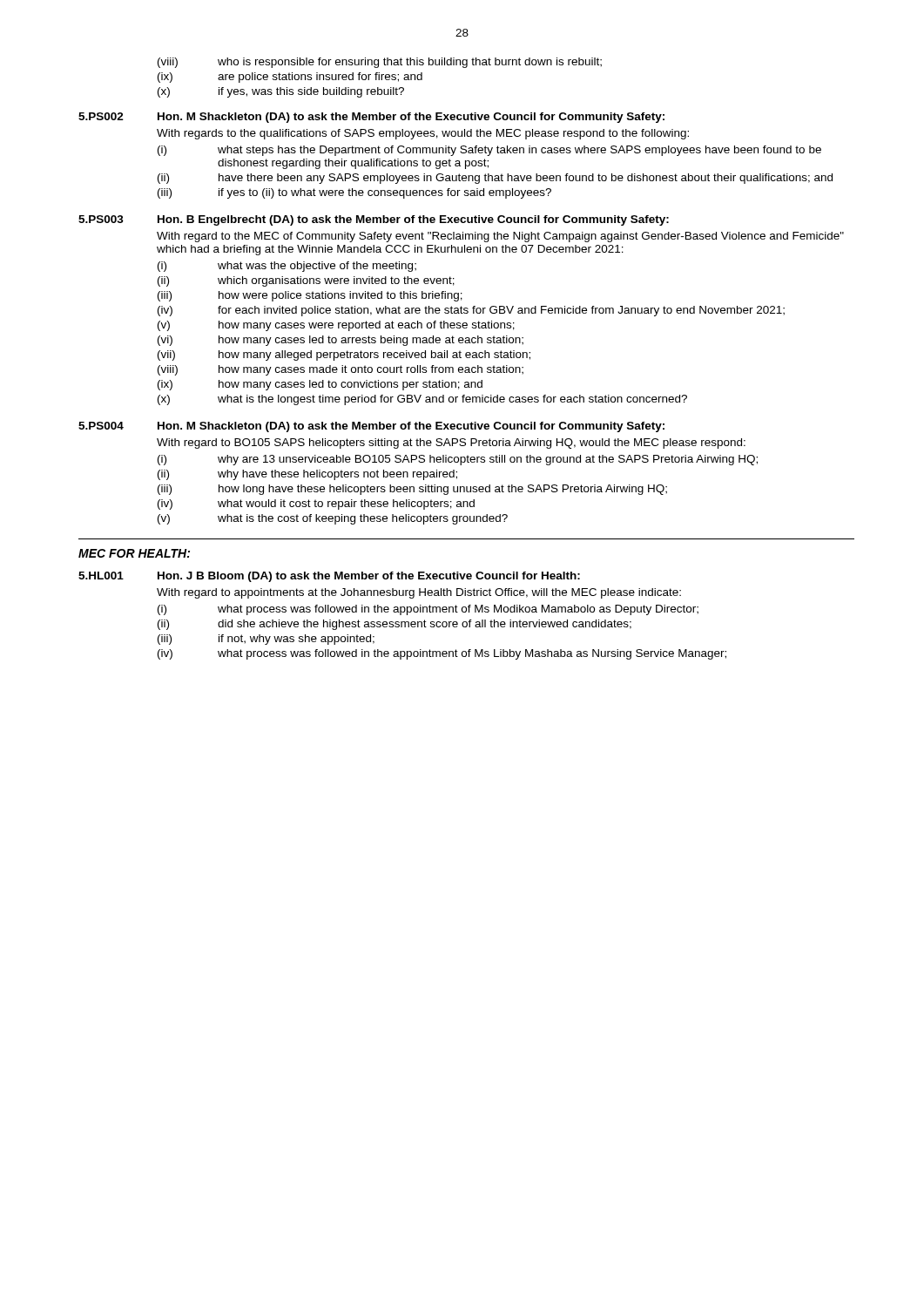This screenshot has width=924, height=1307.
Task: Select the text starting "(v) what is the cost of keeping these"
Action: pos(506,518)
